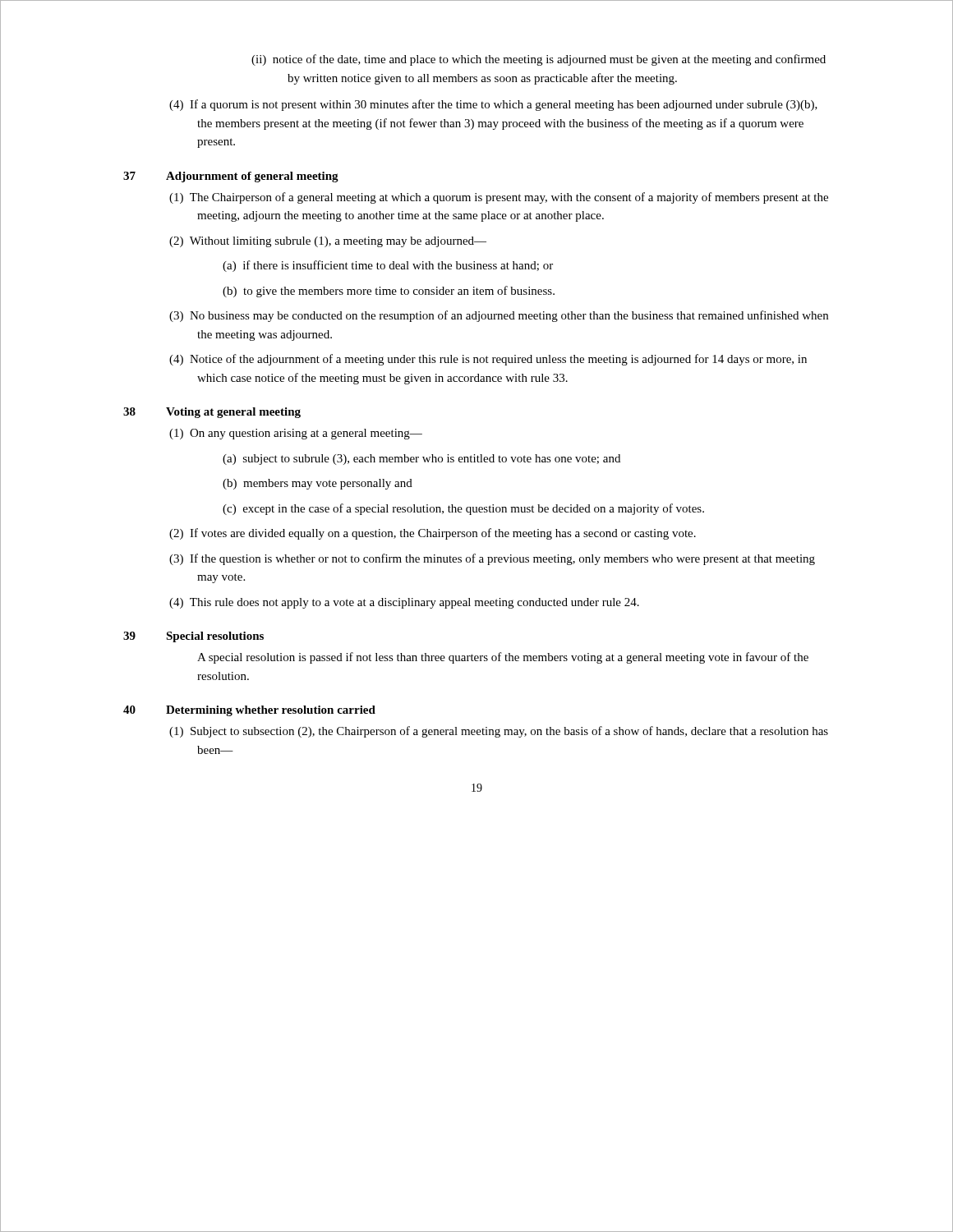953x1232 pixels.
Task: Where is the passage that starts "A special resolution is passed"?
Action: coord(503,666)
